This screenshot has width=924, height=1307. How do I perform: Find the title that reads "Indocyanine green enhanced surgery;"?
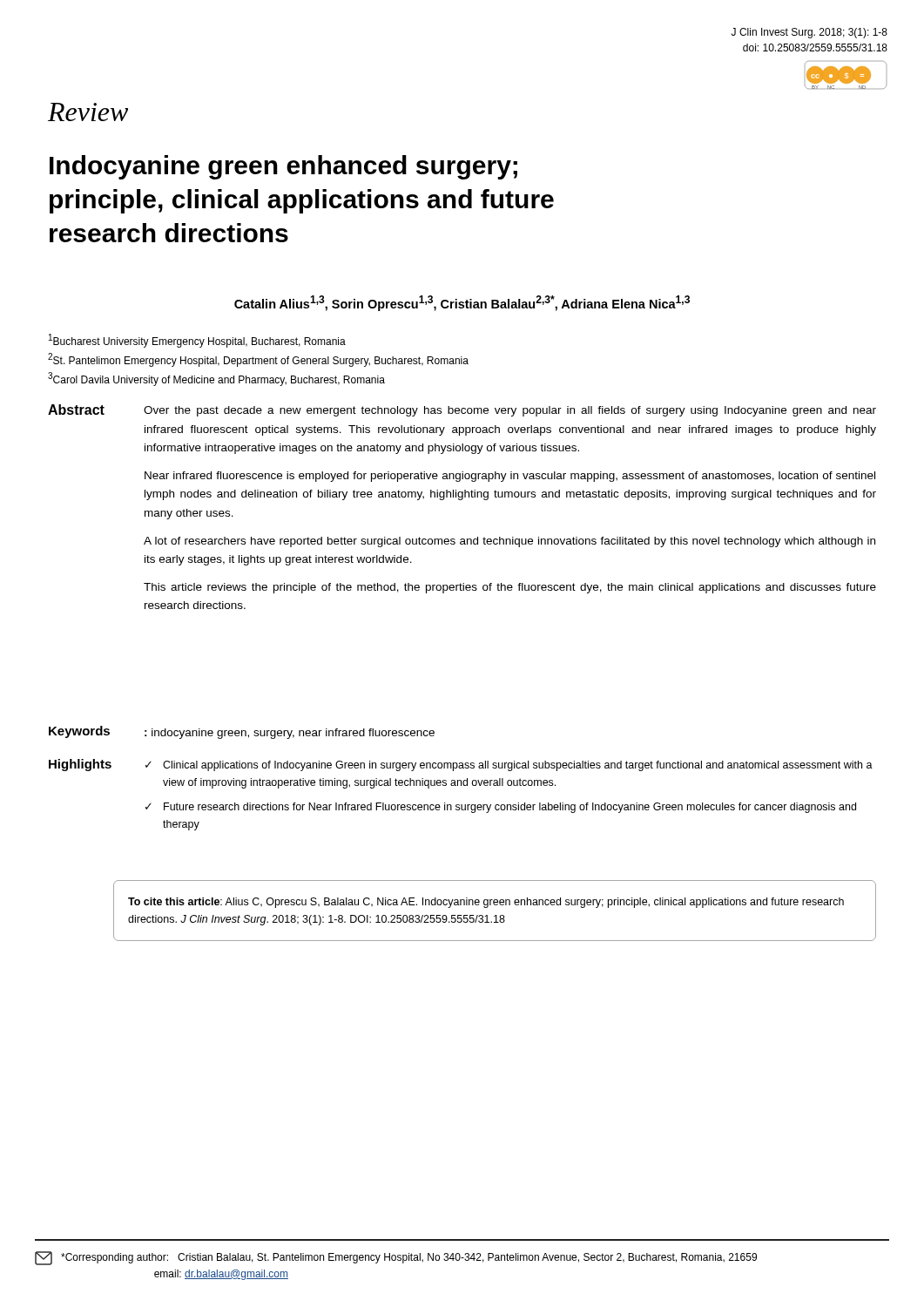coord(301,199)
